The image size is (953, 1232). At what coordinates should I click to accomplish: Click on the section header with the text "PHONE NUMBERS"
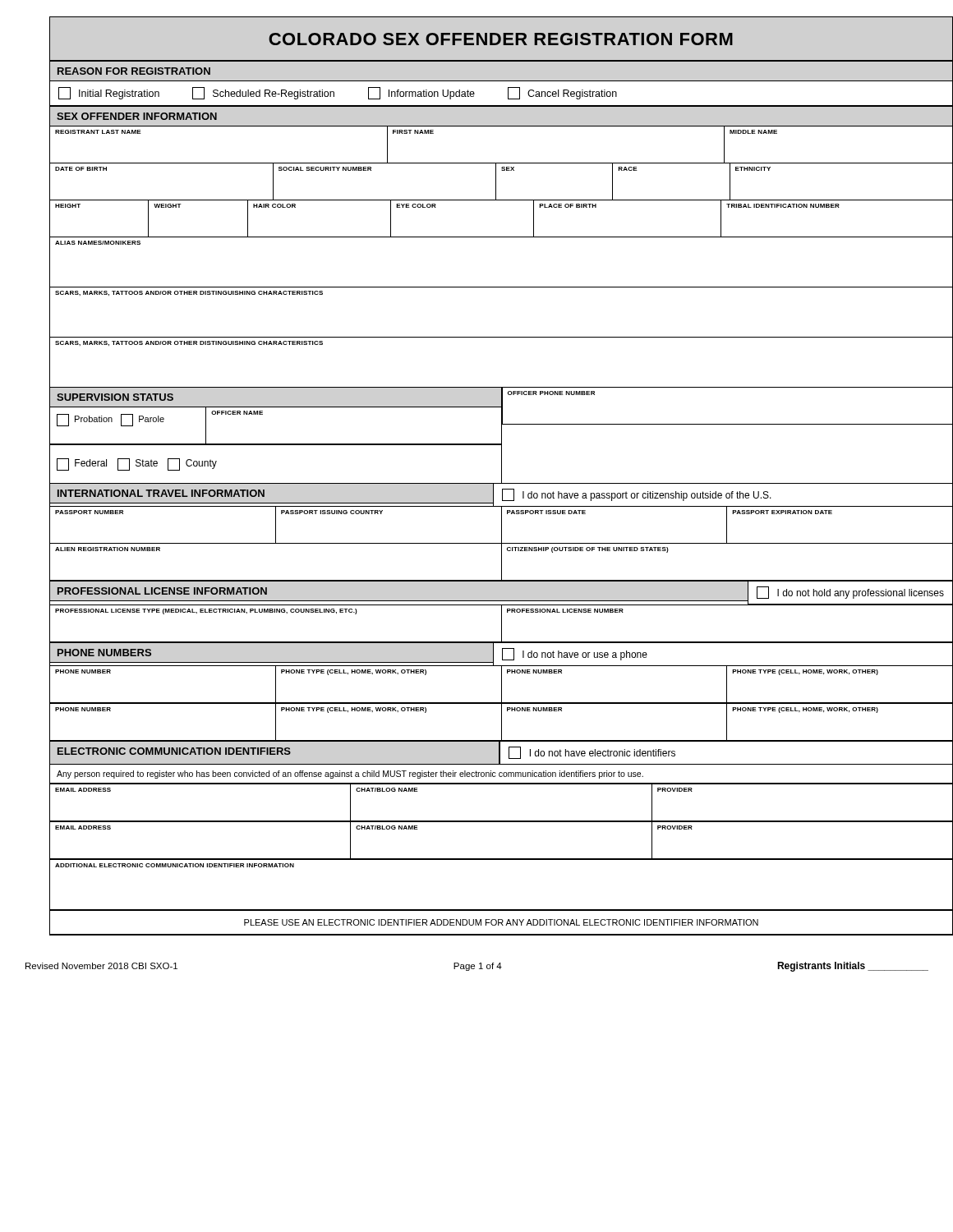click(104, 653)
